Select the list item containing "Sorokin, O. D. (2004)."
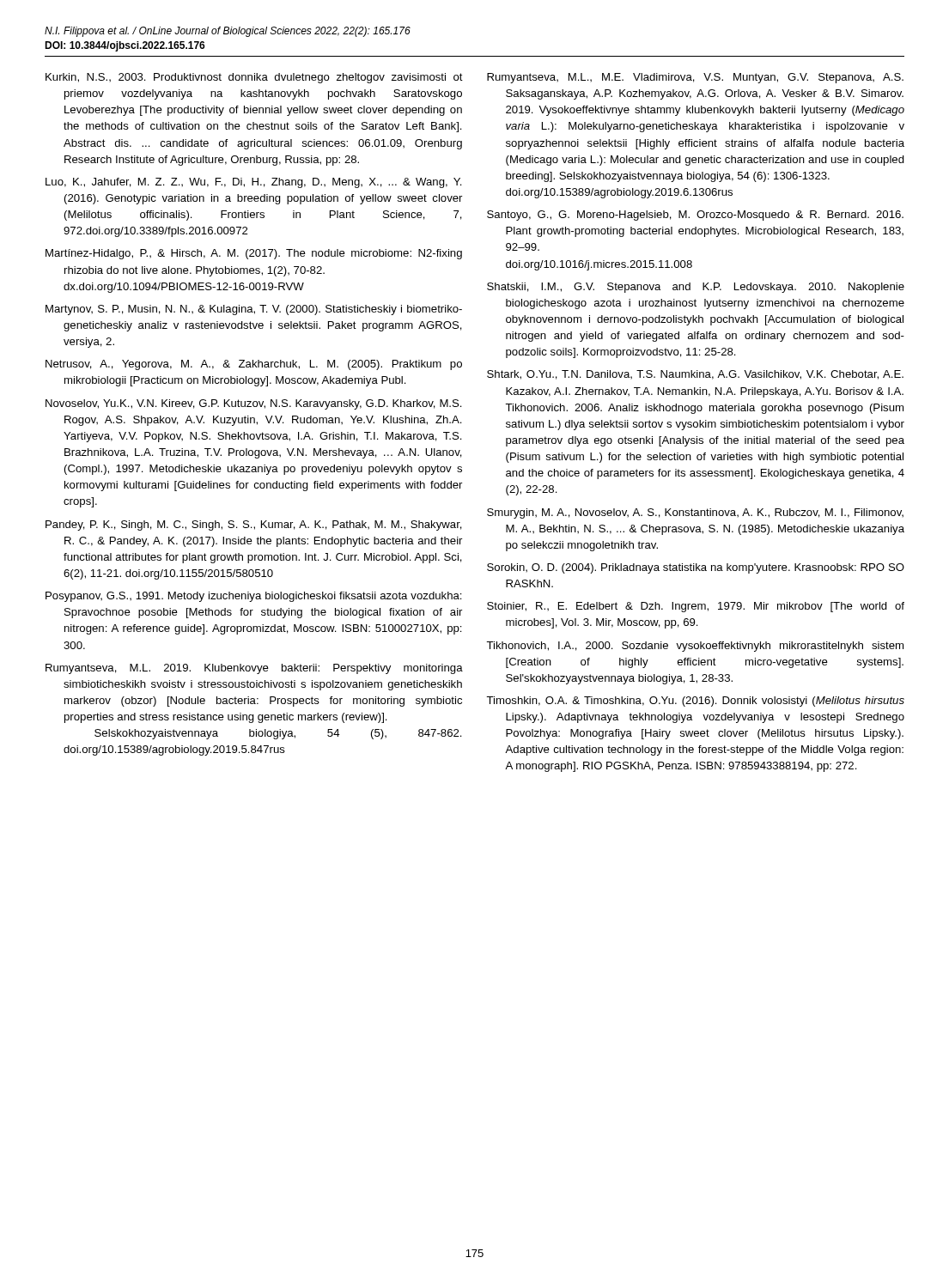949x1288 pixels. (695, 575)
